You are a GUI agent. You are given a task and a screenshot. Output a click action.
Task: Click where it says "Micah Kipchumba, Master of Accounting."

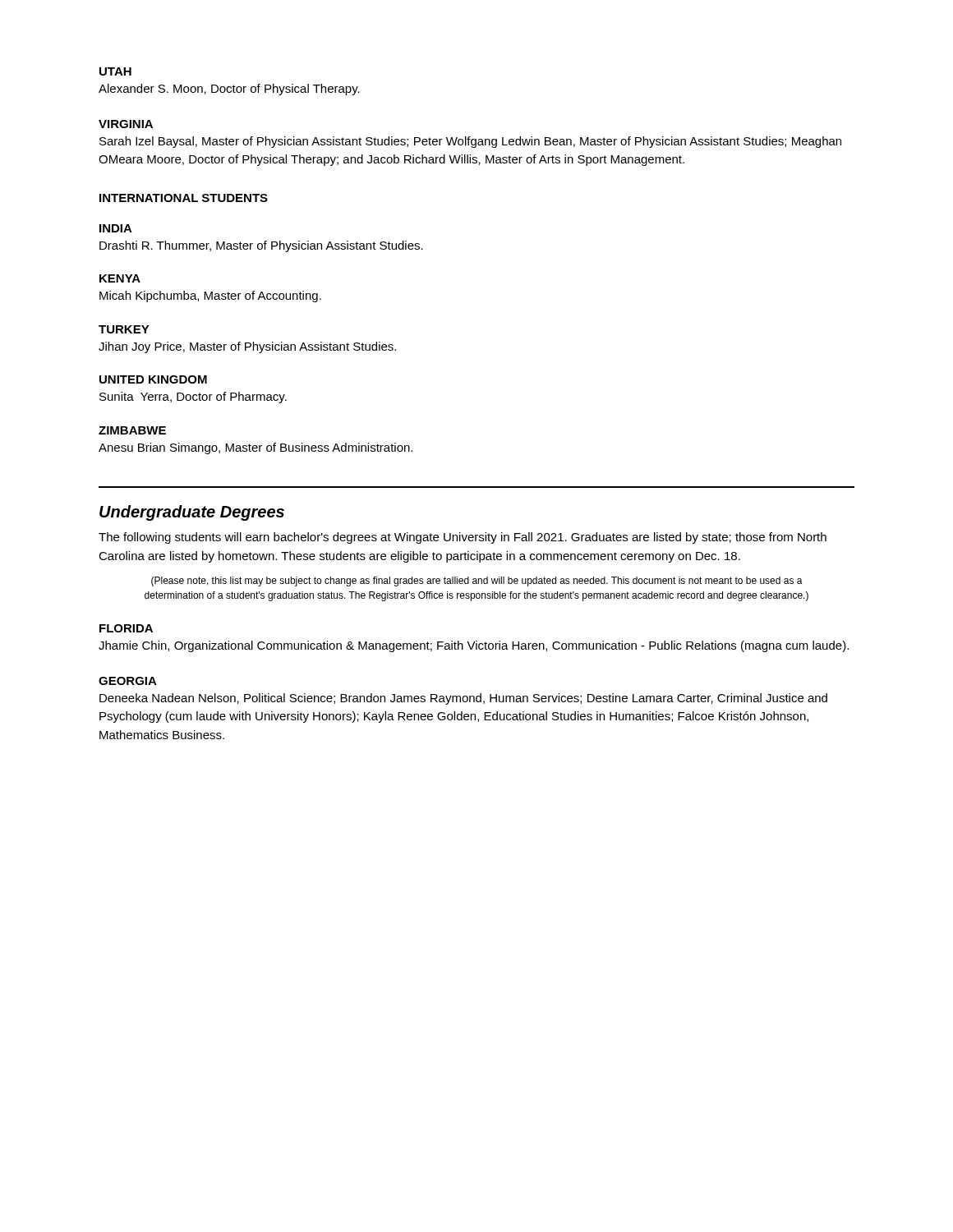pyautogui.click(x=210, y=295)
